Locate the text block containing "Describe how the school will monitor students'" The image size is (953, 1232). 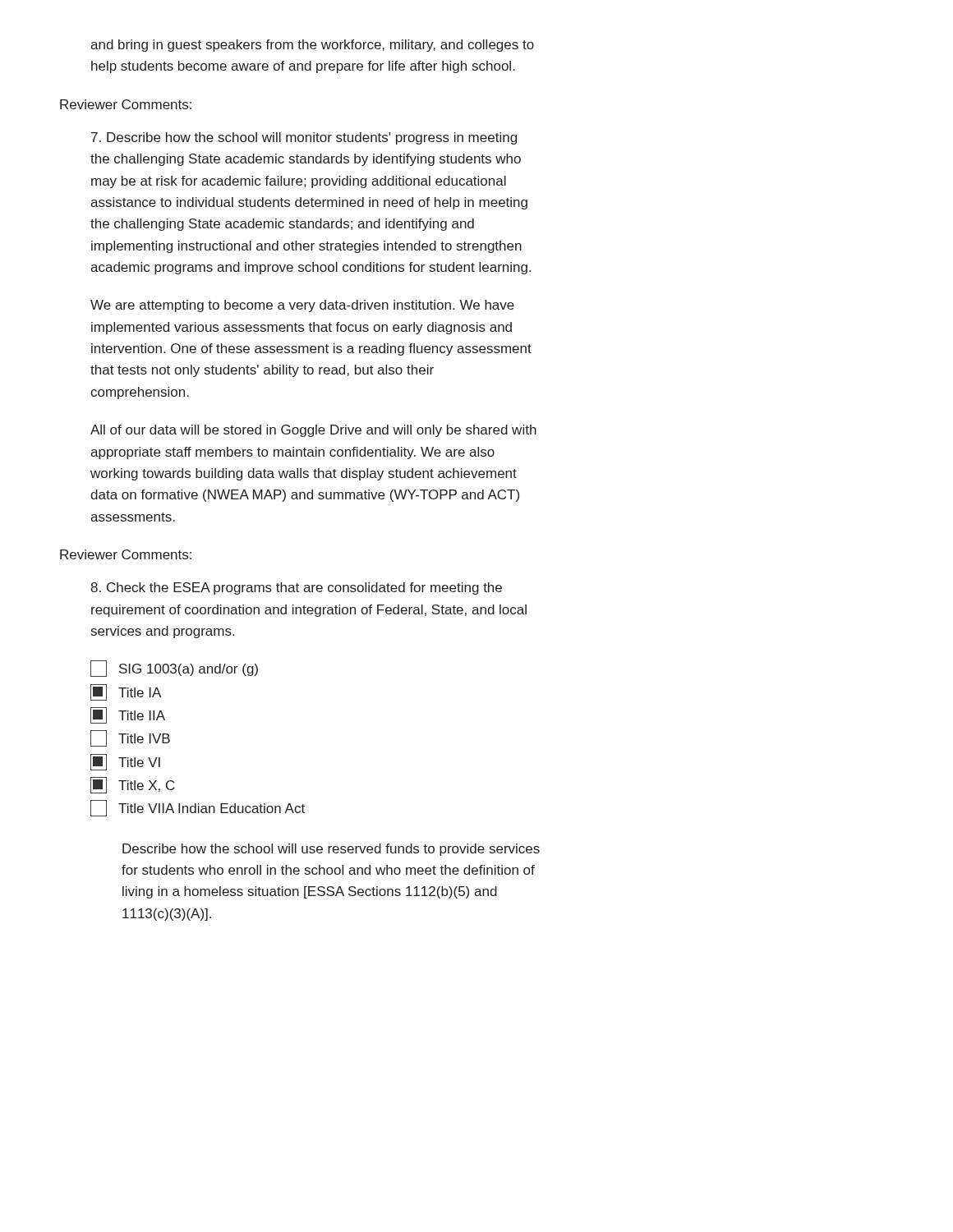(x=492, y=203)
